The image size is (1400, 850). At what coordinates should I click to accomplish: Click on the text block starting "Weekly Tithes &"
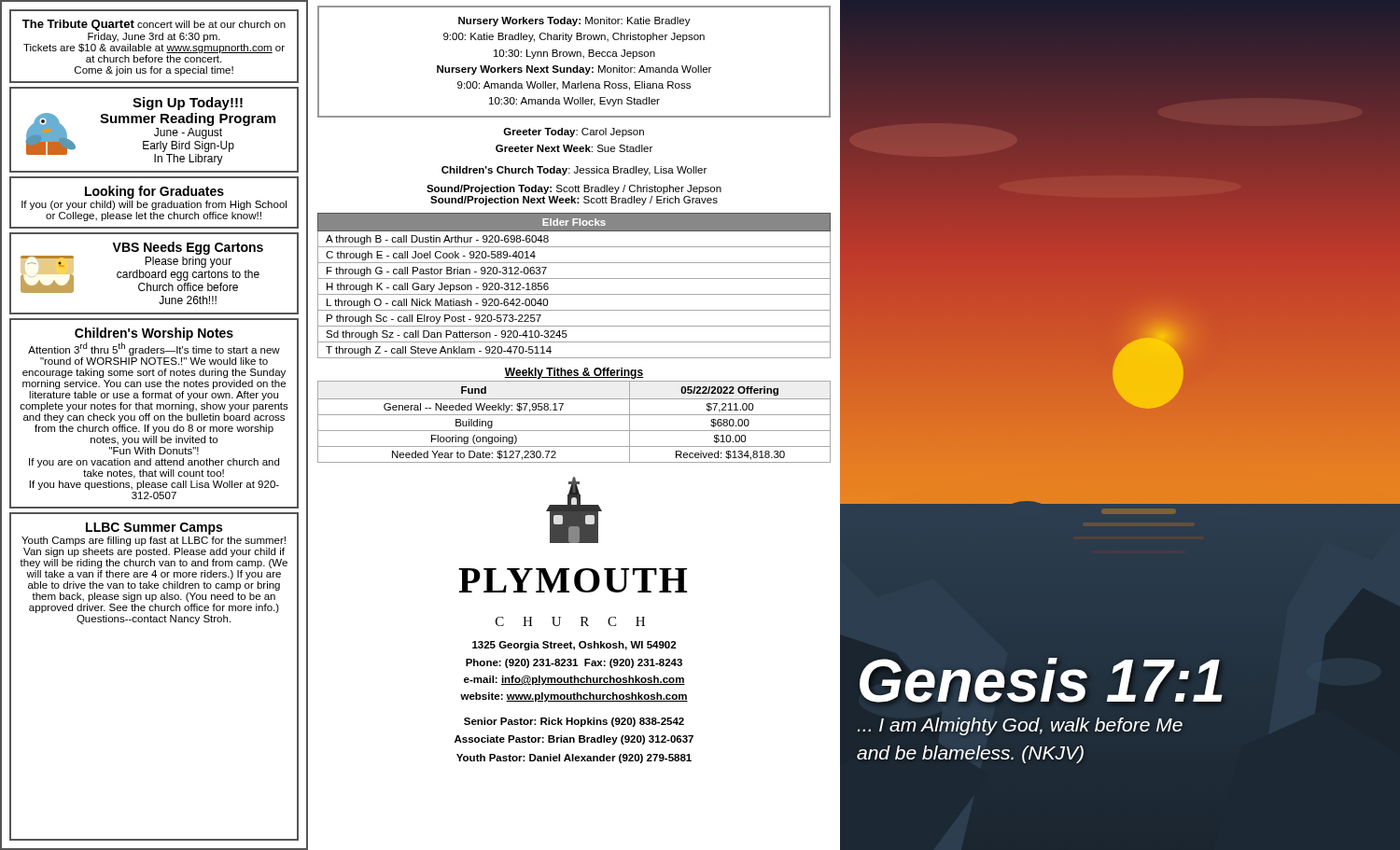tap(574, 373)
